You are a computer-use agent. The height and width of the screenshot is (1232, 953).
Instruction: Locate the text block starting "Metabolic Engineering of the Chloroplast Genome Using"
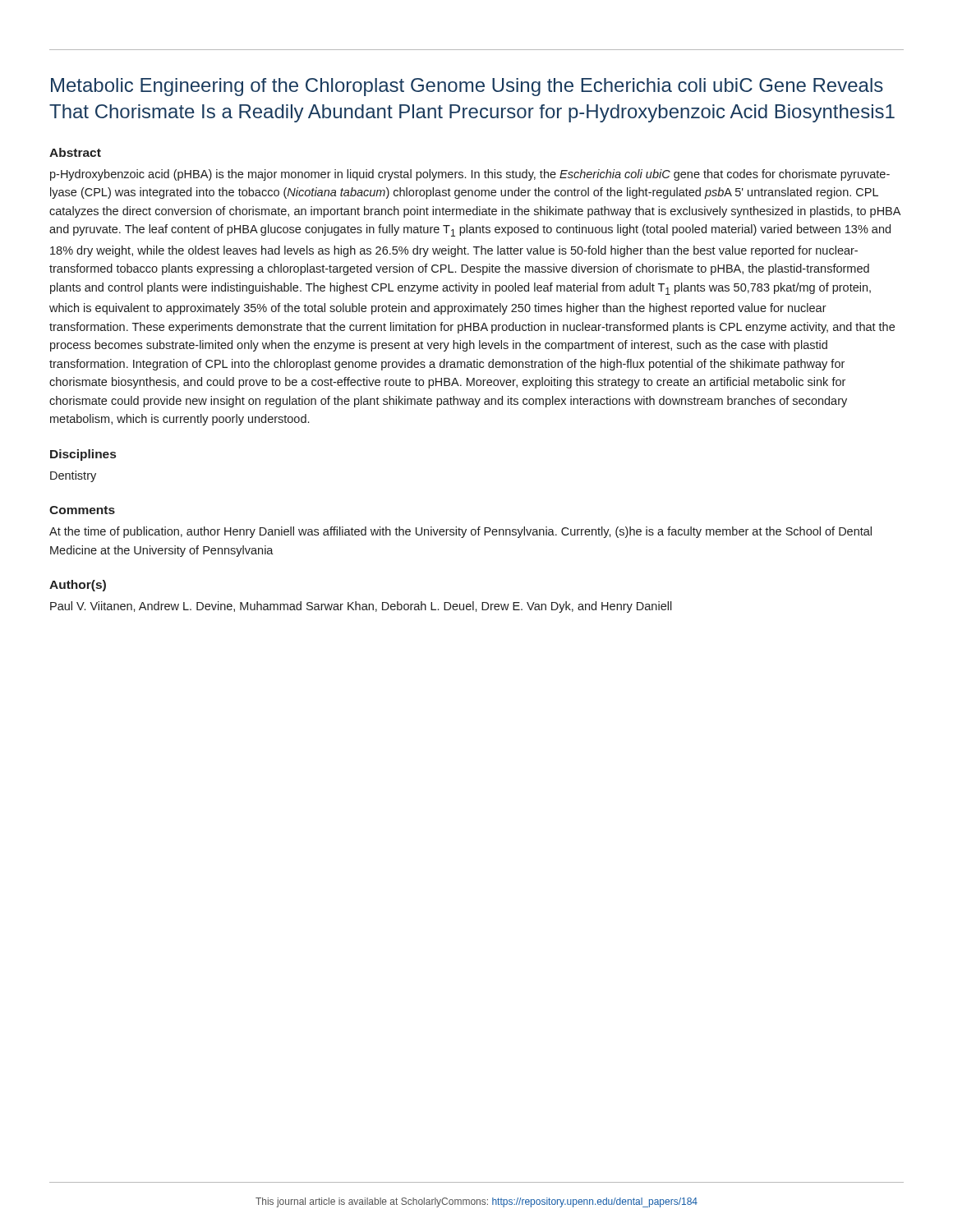tap(476, 99)
